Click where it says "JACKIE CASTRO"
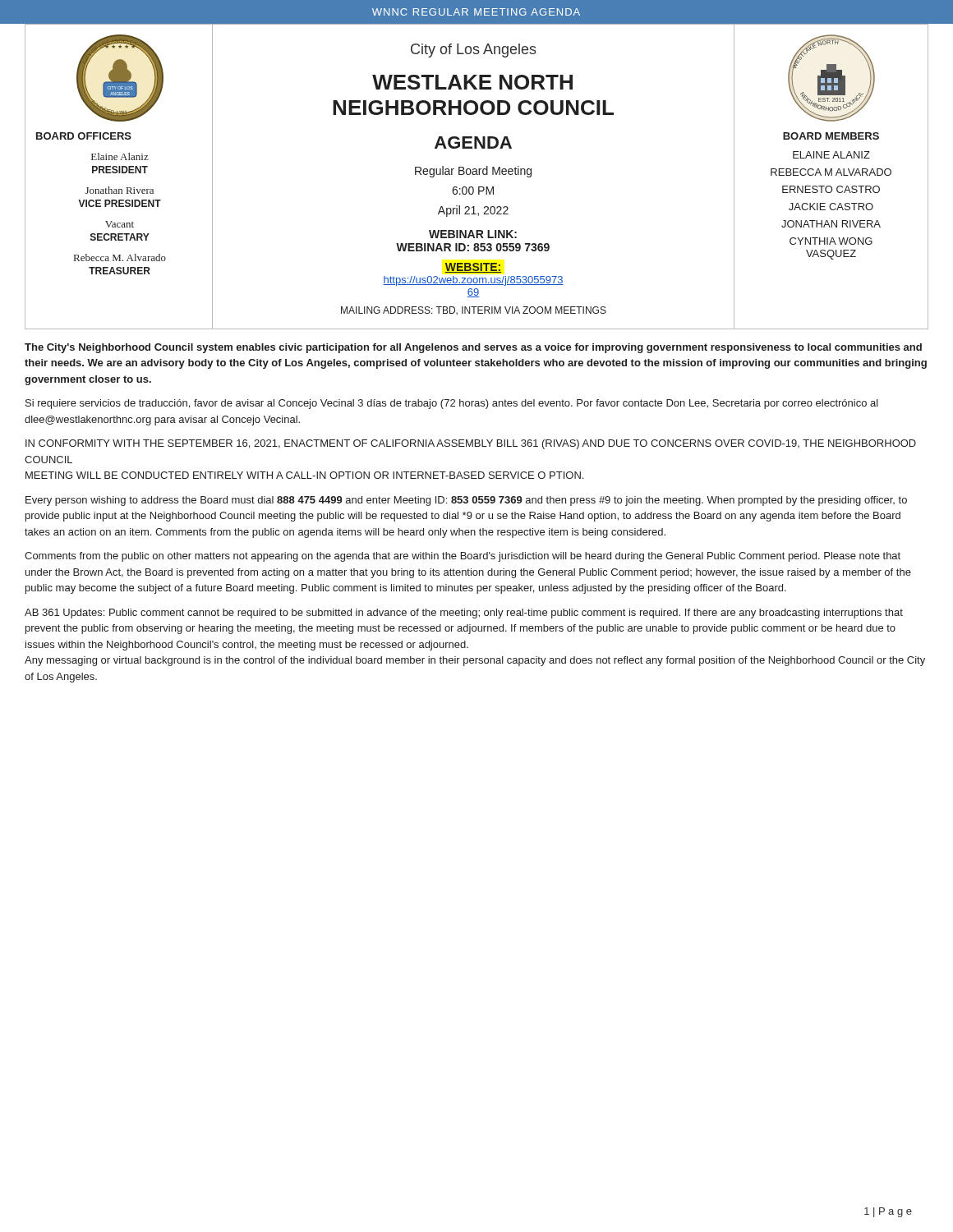This screenshot has height=1232, width=953. click(831, 207)
